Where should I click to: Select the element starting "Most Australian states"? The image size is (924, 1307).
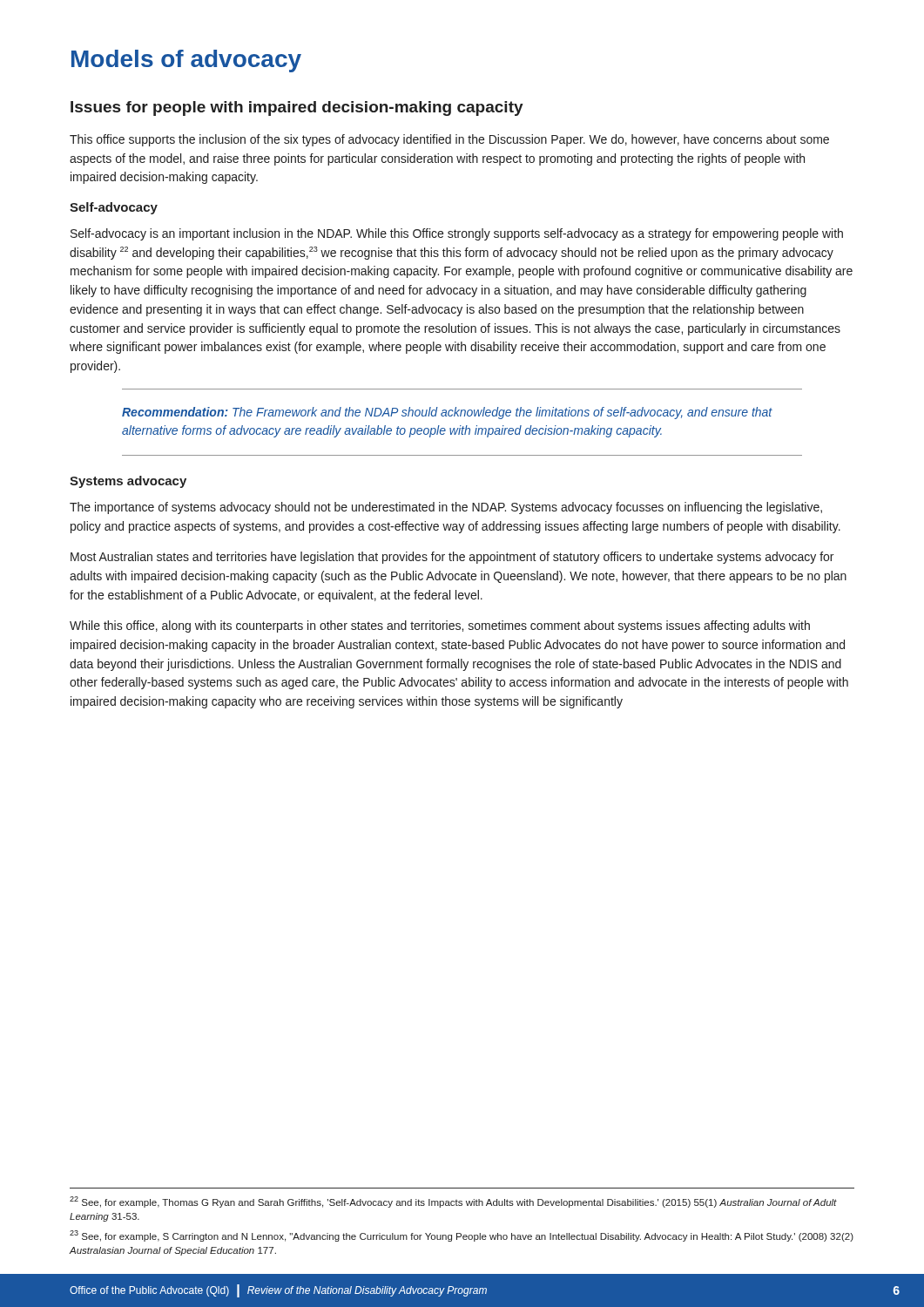[x=462, y=577]
